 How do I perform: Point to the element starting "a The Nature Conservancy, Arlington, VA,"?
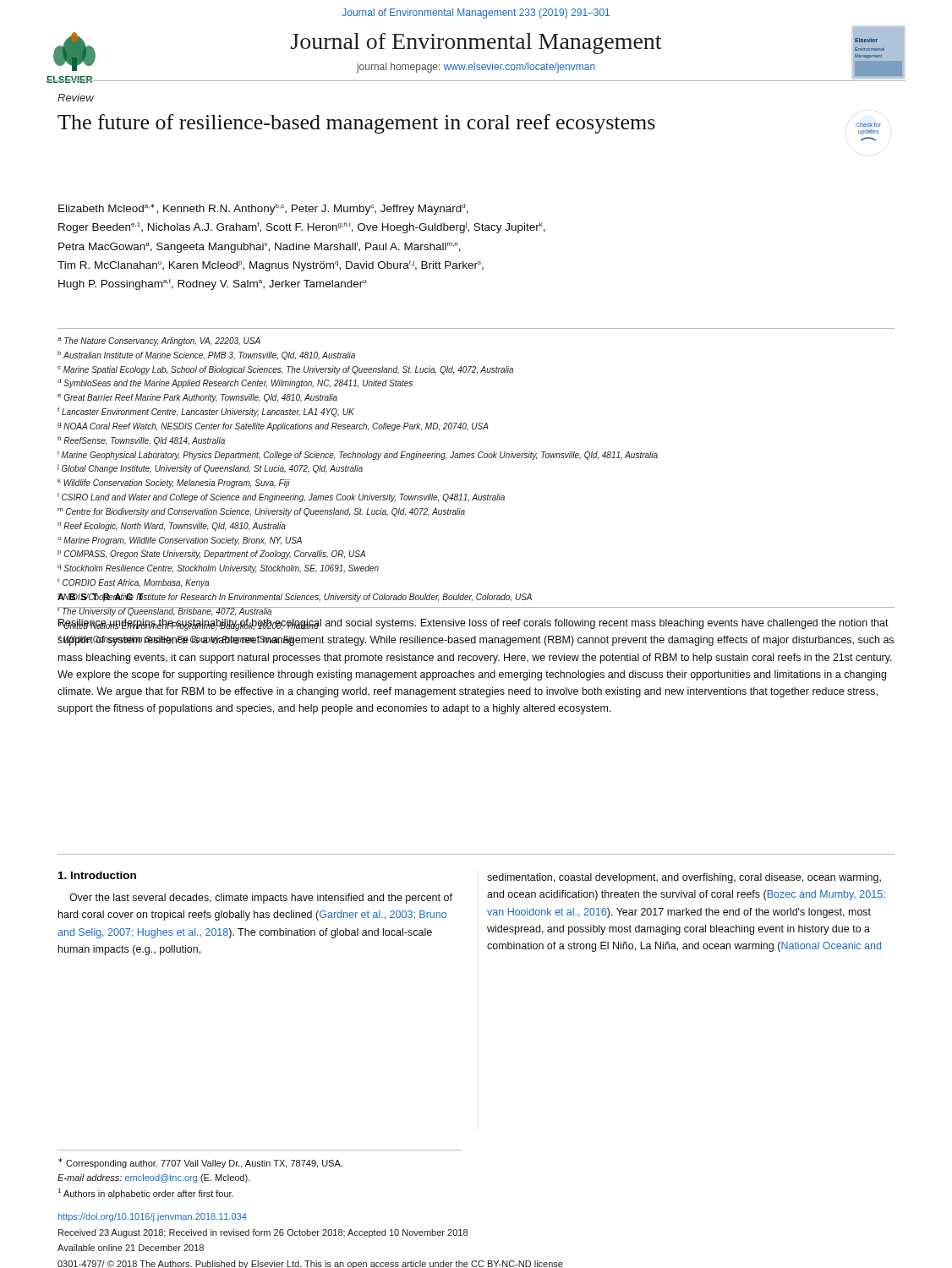point(476,490)
